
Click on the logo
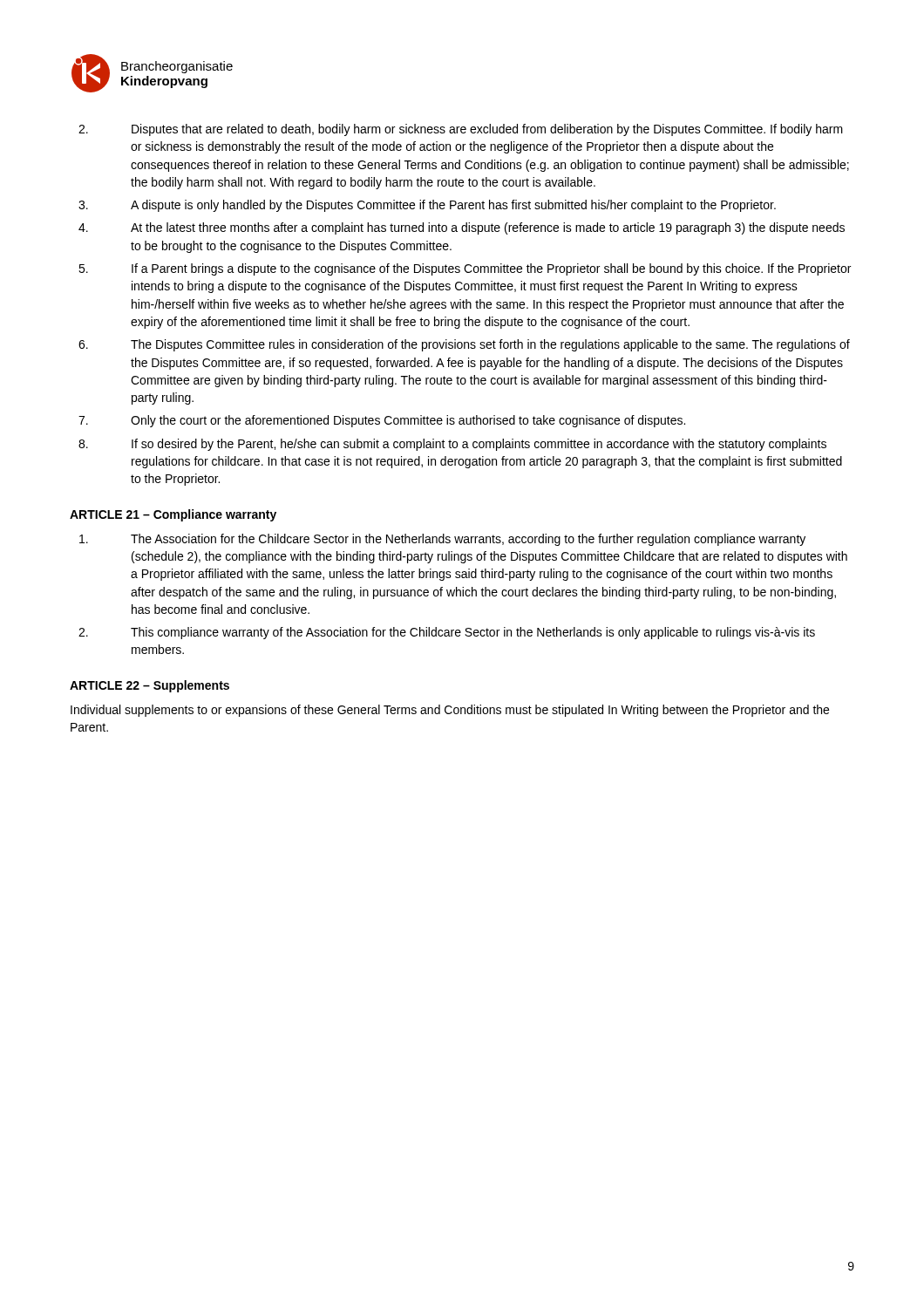(x=462, y=73)
